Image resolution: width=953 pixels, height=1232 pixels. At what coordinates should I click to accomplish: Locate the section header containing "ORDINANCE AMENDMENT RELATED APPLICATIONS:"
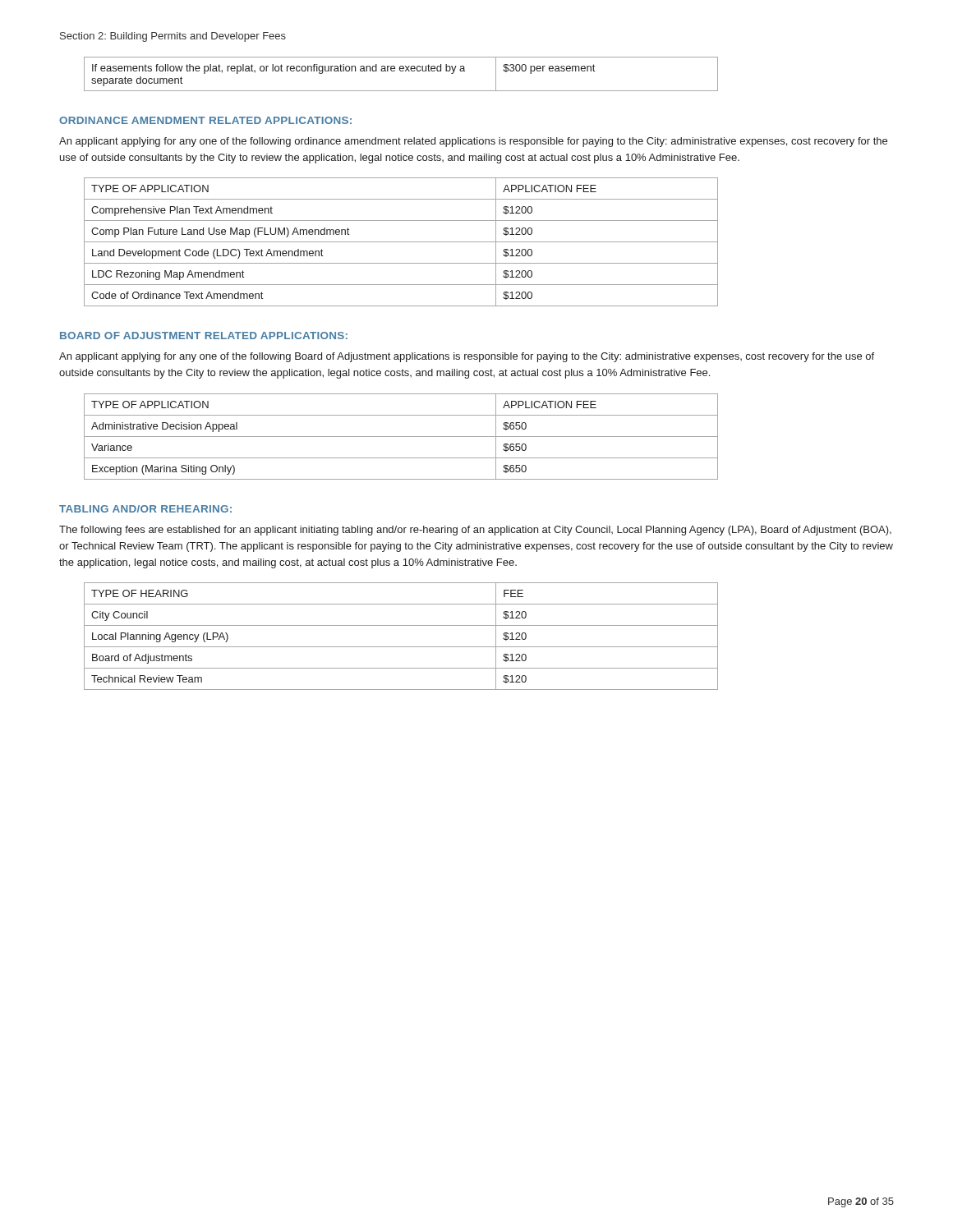206,120
